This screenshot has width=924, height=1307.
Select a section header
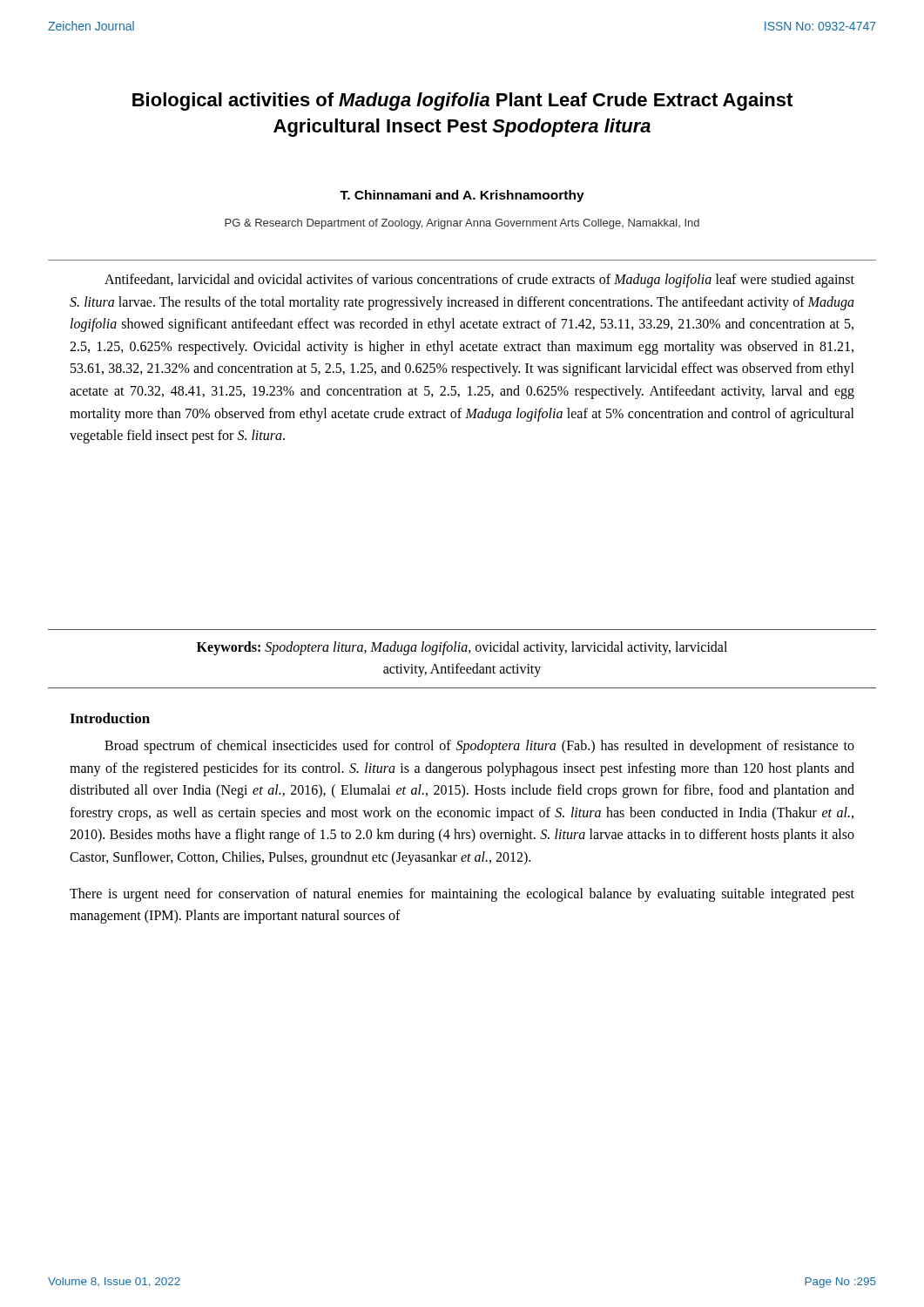tap(110, 718)
